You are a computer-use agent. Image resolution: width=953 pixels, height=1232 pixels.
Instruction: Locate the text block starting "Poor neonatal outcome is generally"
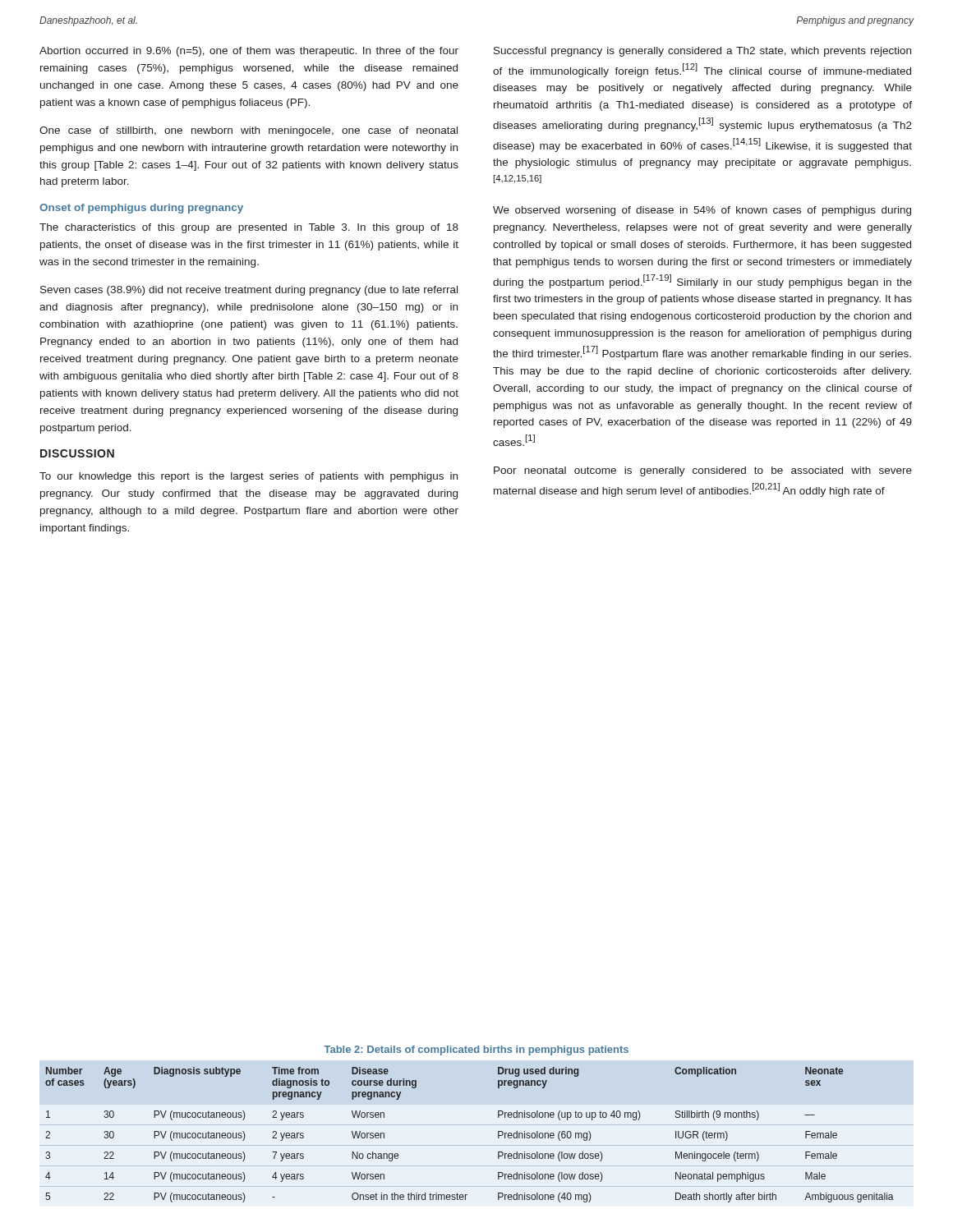tap(702, 480)
